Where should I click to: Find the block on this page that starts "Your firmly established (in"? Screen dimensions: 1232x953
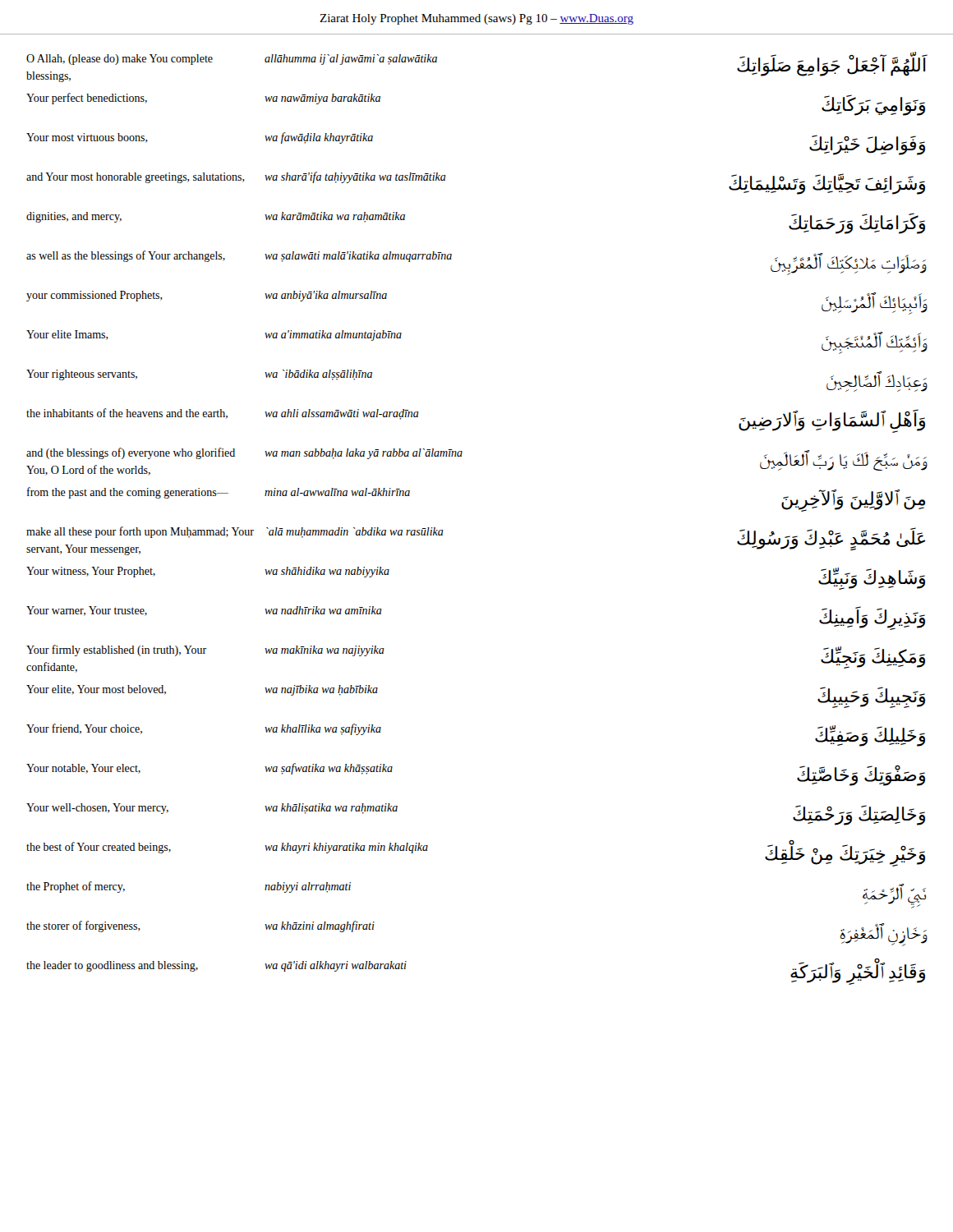[54, 663]
